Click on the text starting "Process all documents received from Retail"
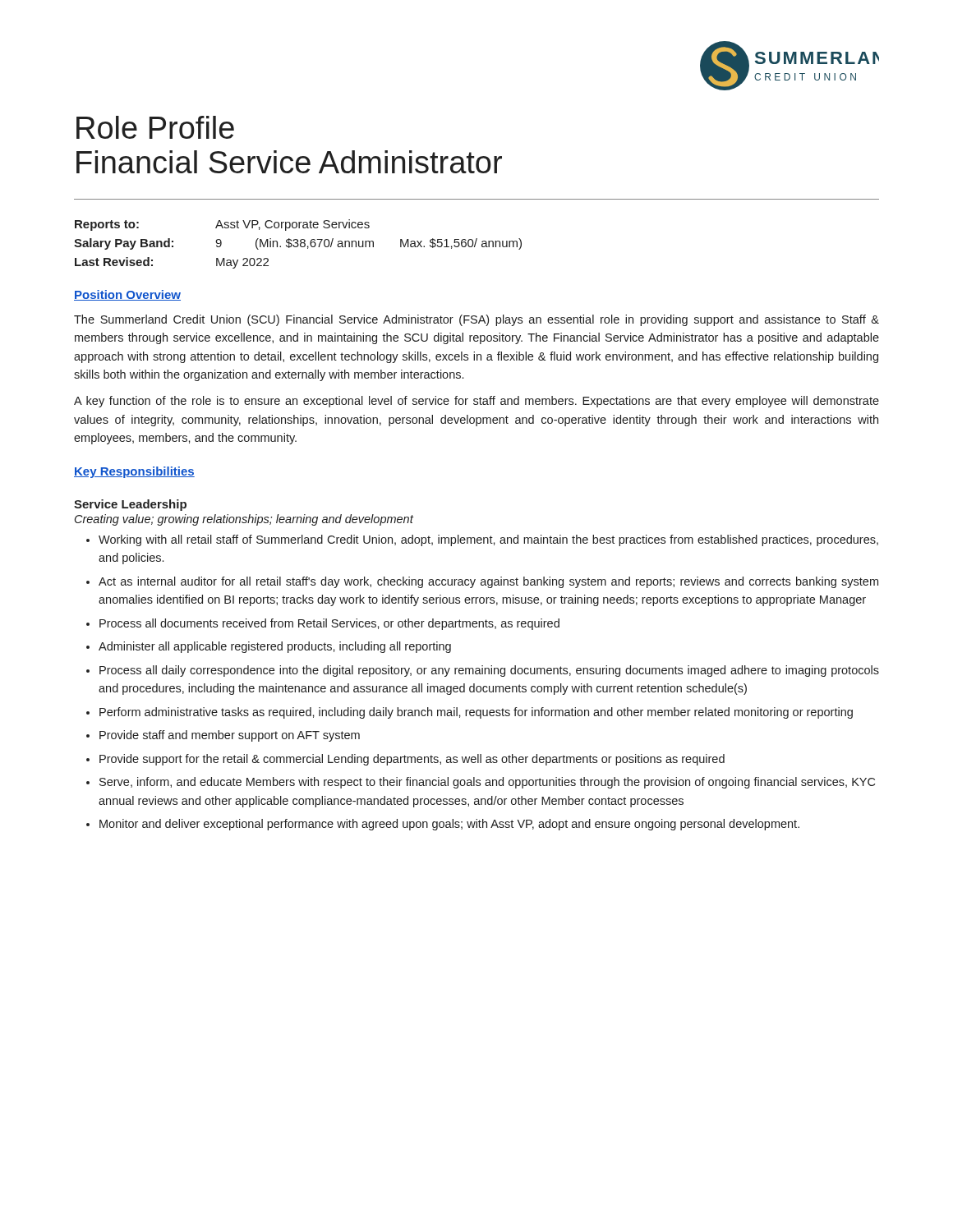Viewport: 953px width, 1232px height. (x=329, y=623)
